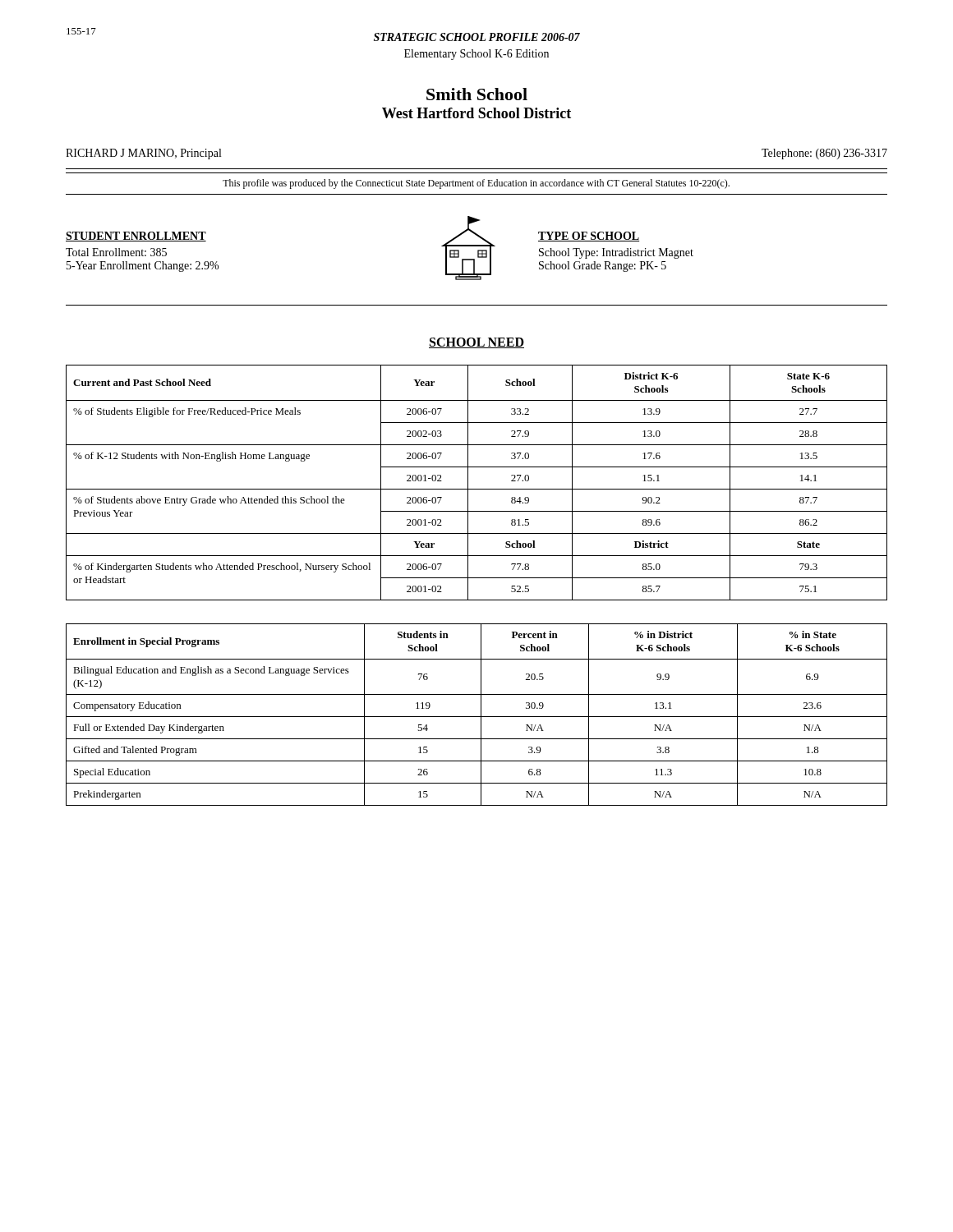953x1232 pixels.
Task: Click a illustration
Action: (468, 251)
